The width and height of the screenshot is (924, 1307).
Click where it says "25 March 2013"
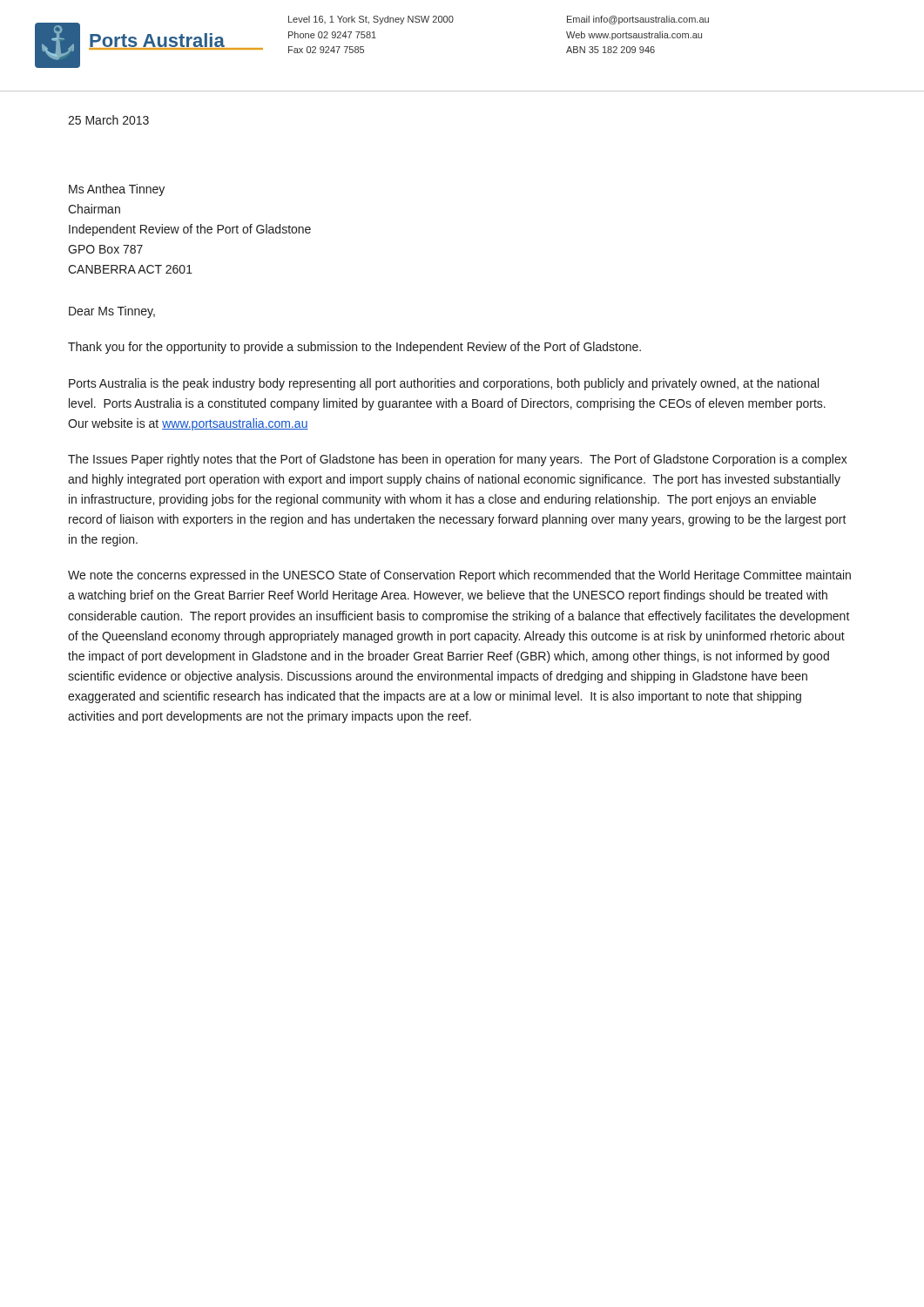(109, 120)
